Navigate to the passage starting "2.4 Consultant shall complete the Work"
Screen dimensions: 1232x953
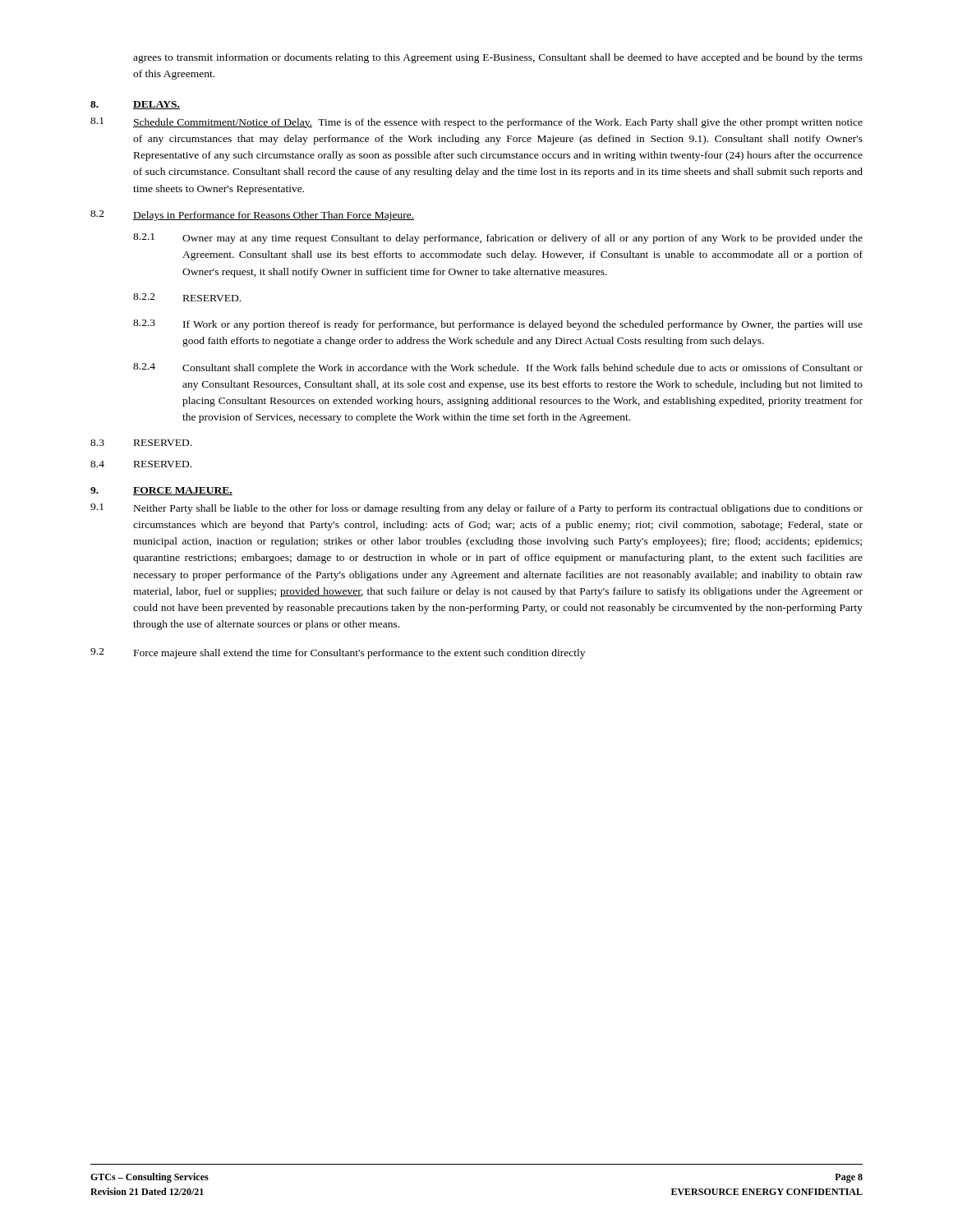pos(498,393)
